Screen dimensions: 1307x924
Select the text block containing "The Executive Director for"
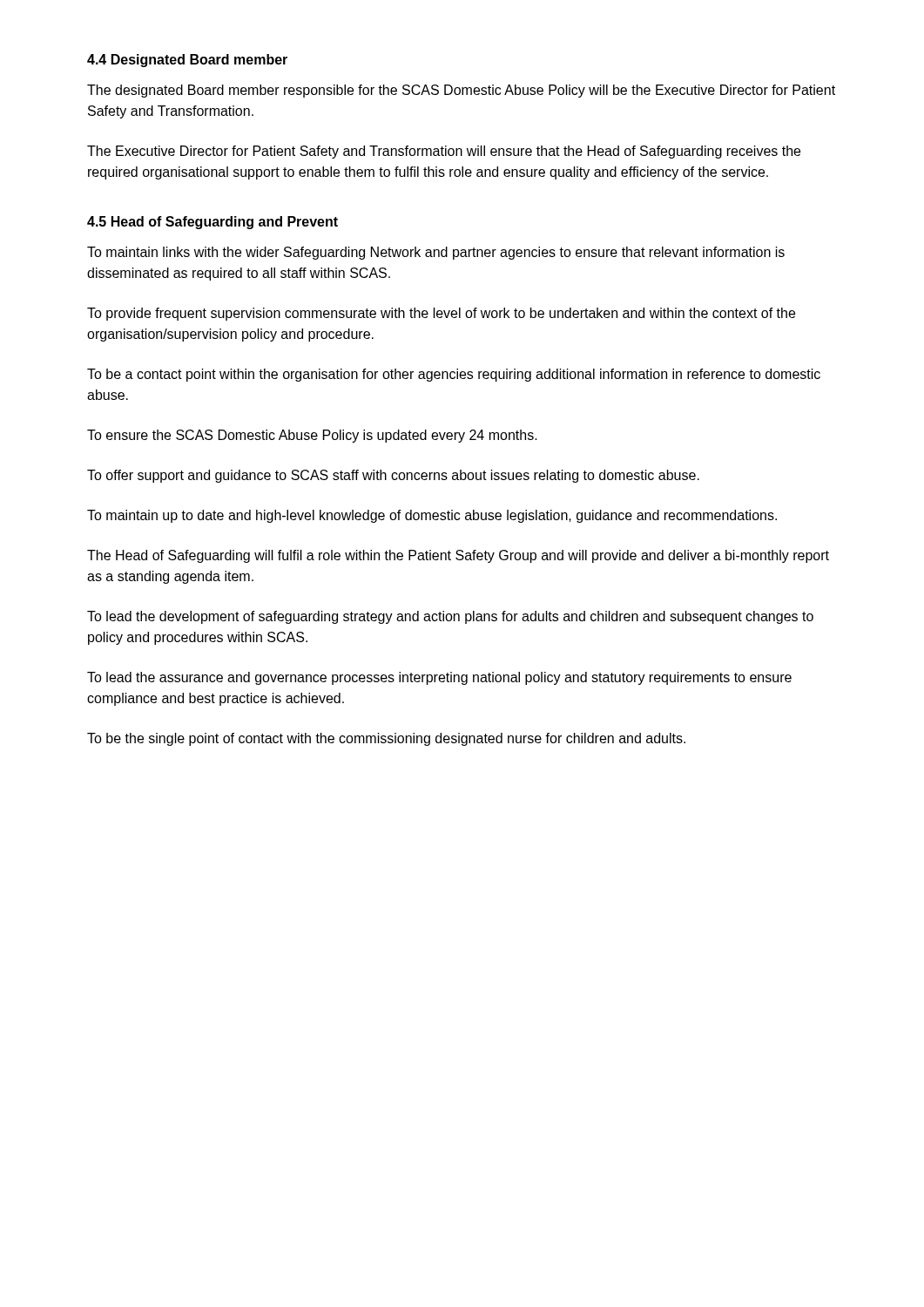tap(444, 162)
